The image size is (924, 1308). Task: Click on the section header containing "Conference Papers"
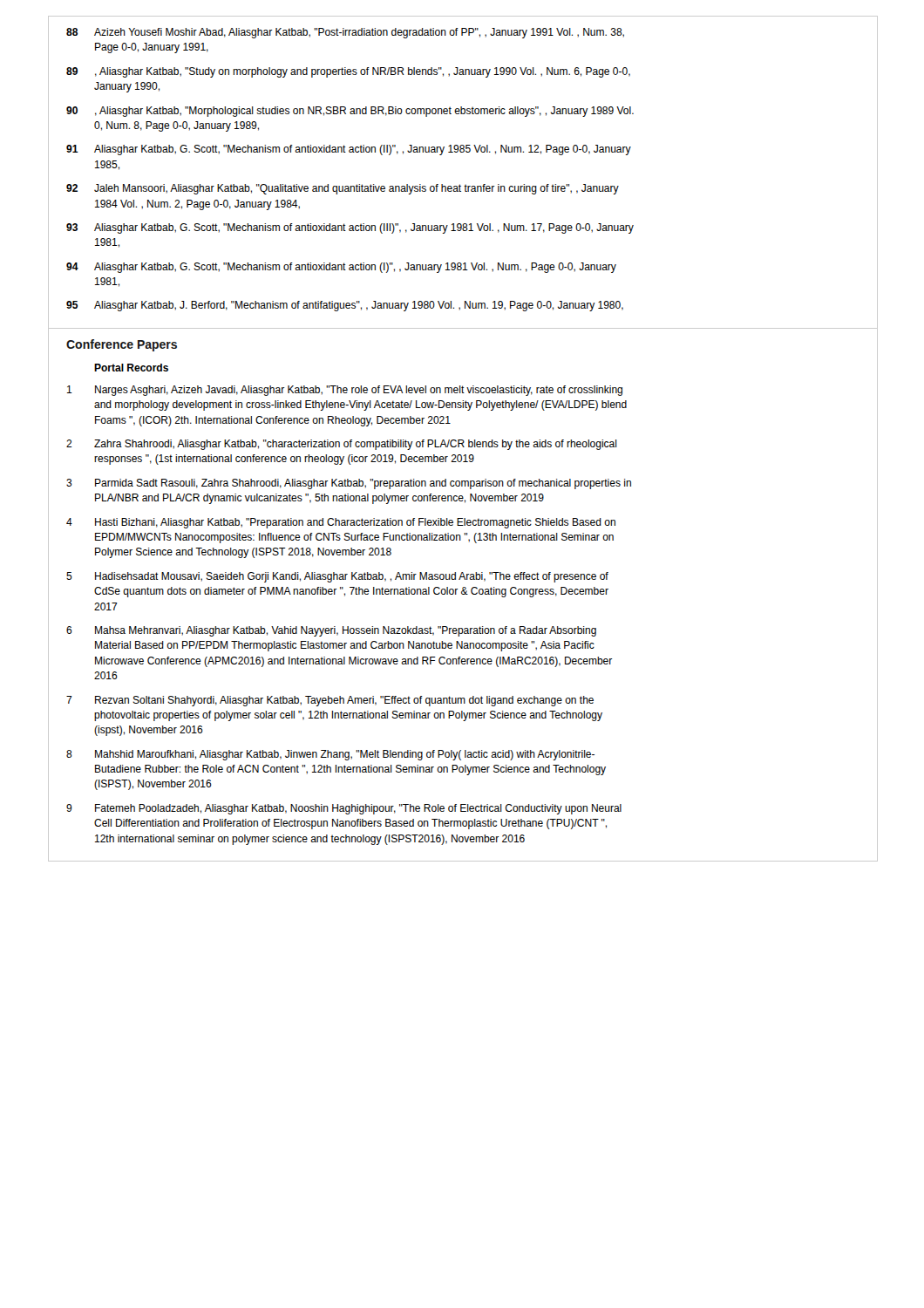[x=122, y=344]
